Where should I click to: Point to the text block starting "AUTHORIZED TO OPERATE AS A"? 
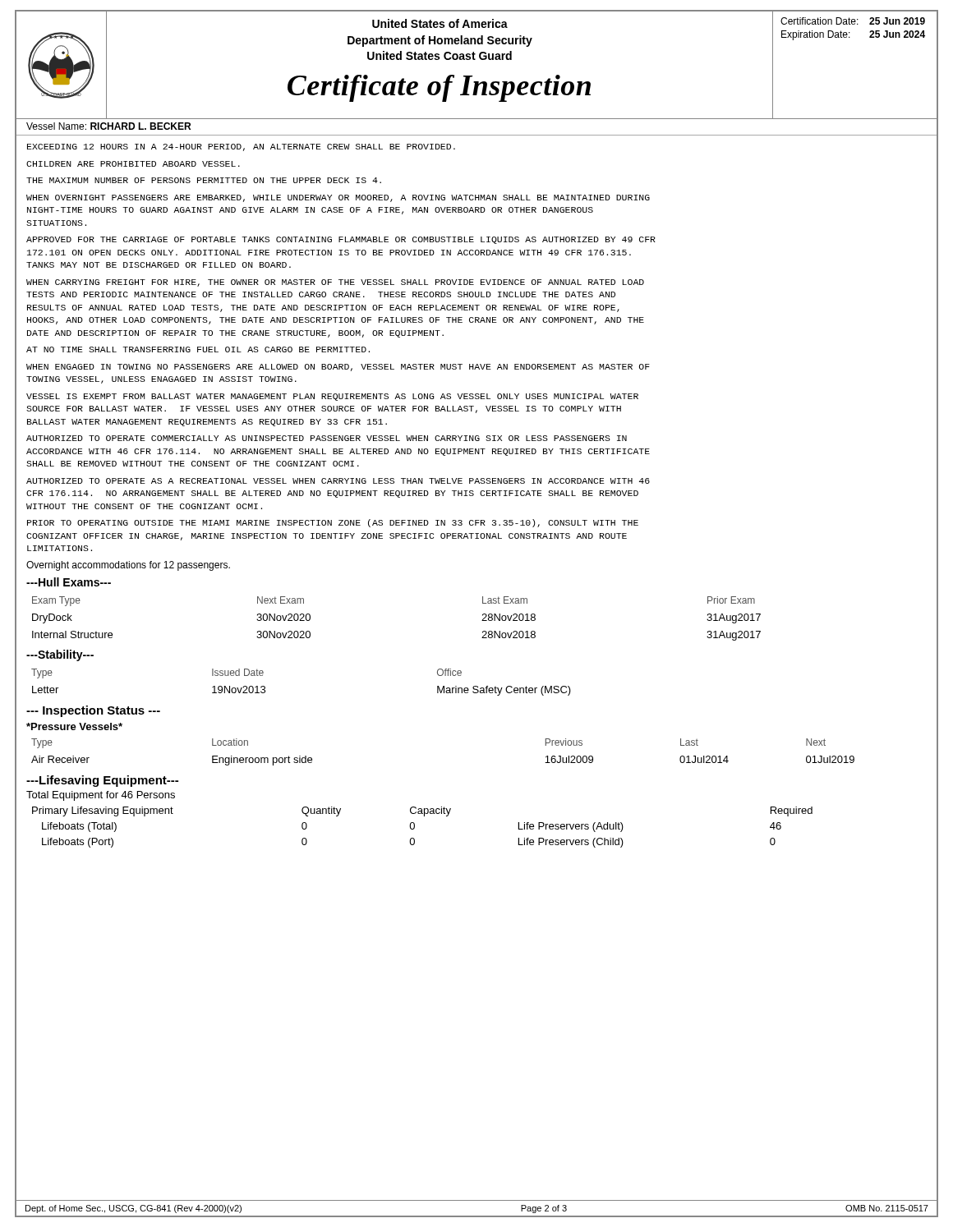point(338,494)
